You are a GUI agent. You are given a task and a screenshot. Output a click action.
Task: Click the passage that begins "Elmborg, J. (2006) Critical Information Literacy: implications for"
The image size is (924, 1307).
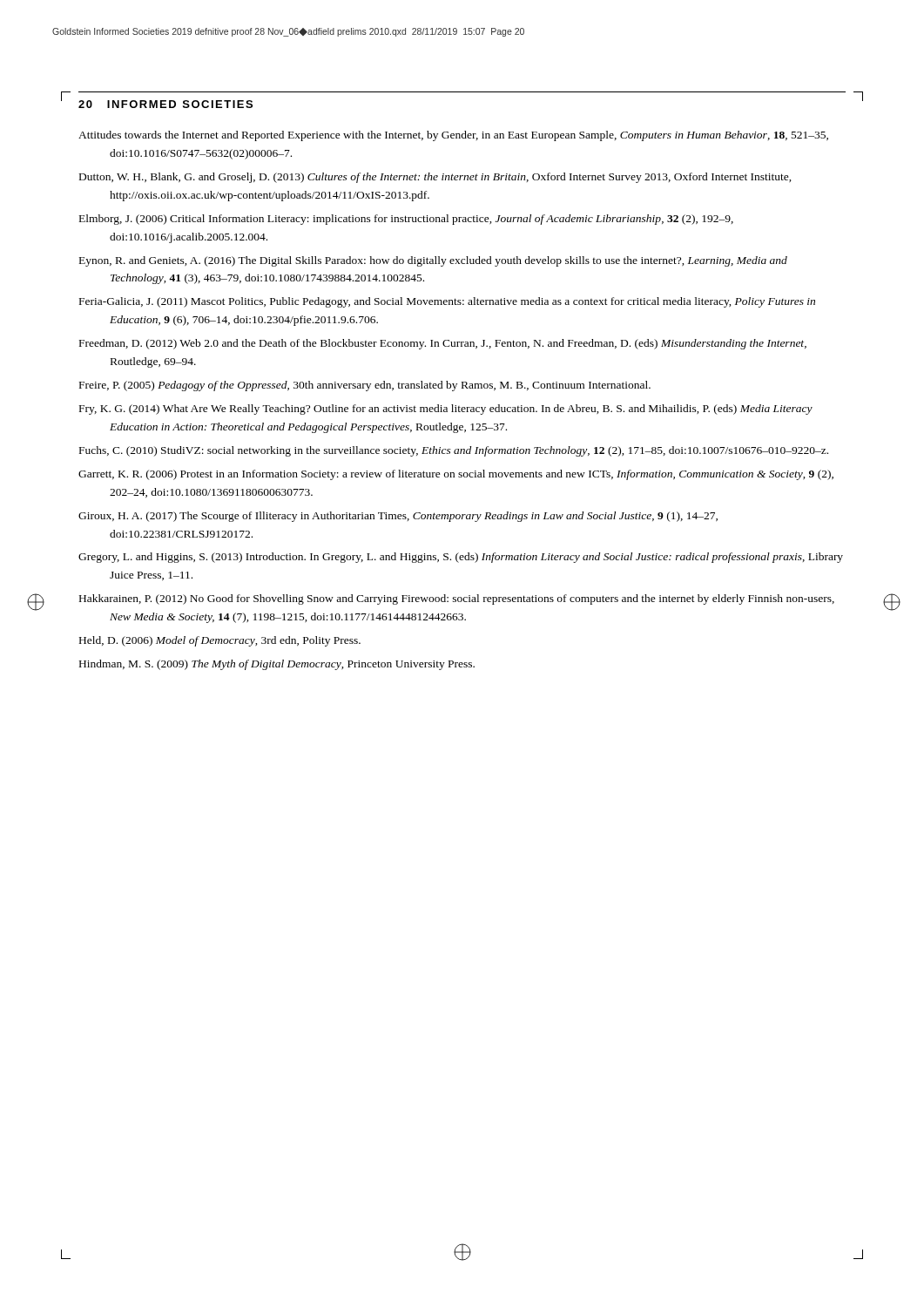[x=406, y=227]
